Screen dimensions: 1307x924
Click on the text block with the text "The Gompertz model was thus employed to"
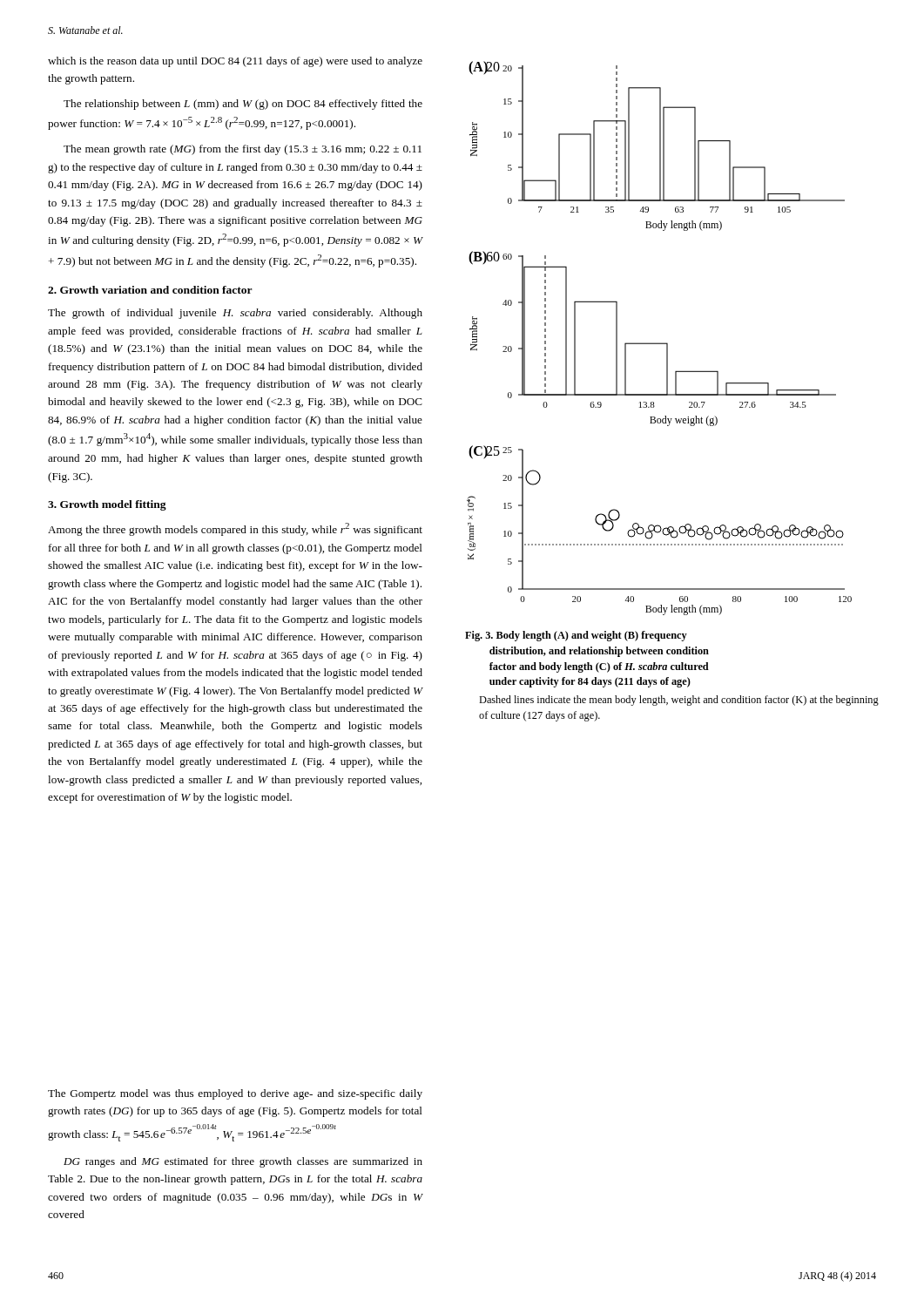point(235,1154)
